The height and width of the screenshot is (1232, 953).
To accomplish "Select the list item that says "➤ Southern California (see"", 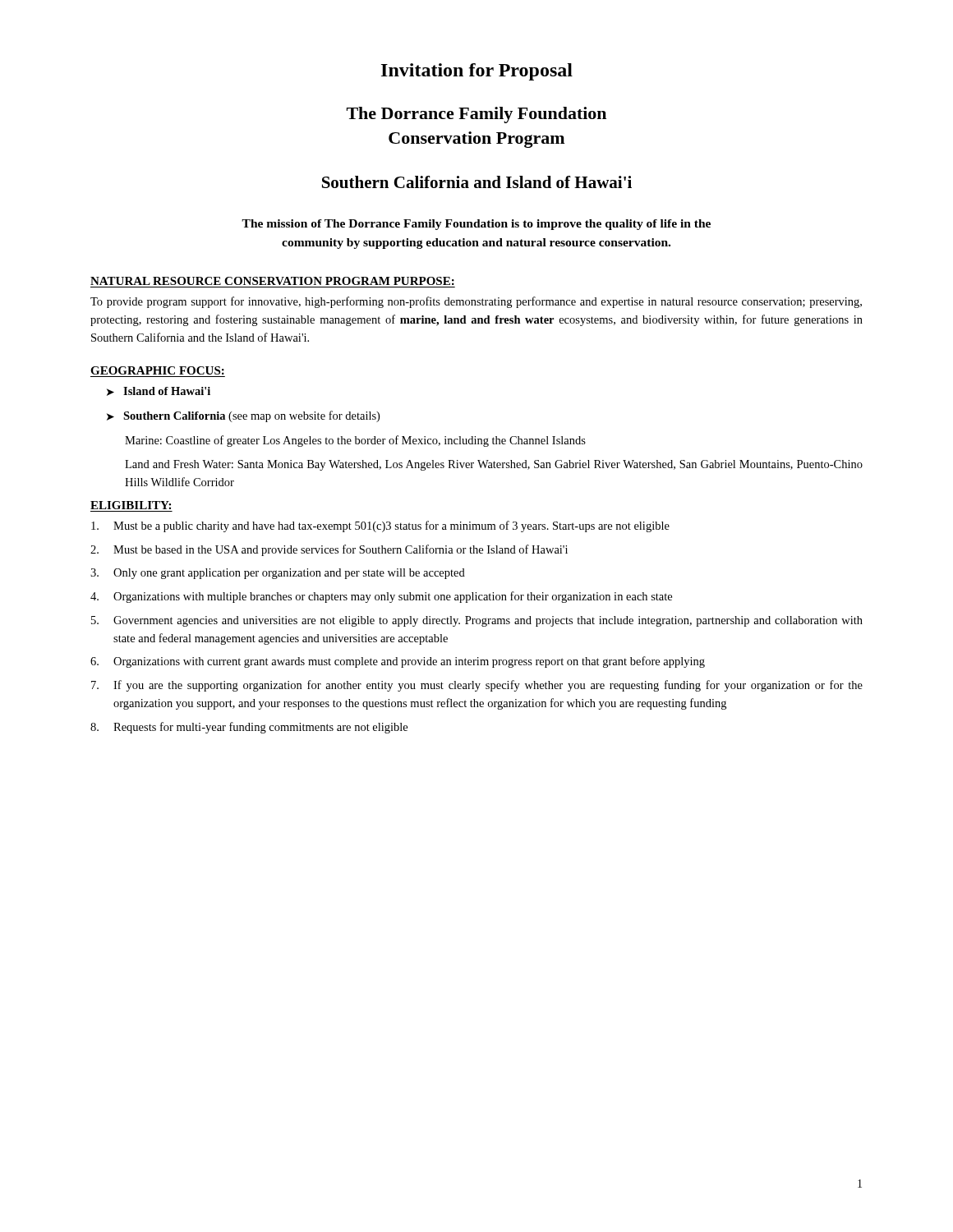I will point(243,416).
